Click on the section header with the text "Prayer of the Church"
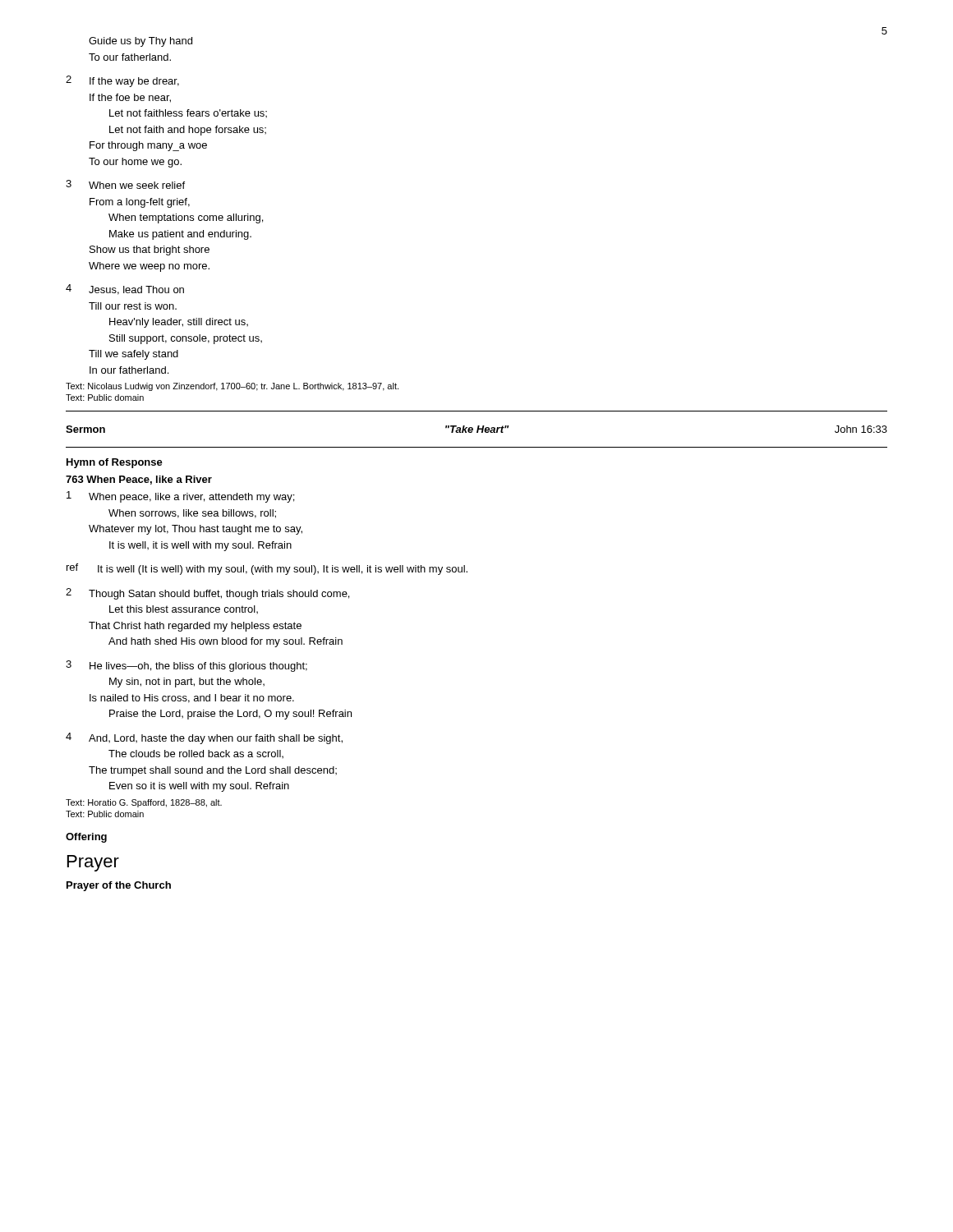This screenshot has width=953, height=1232. 119,885
